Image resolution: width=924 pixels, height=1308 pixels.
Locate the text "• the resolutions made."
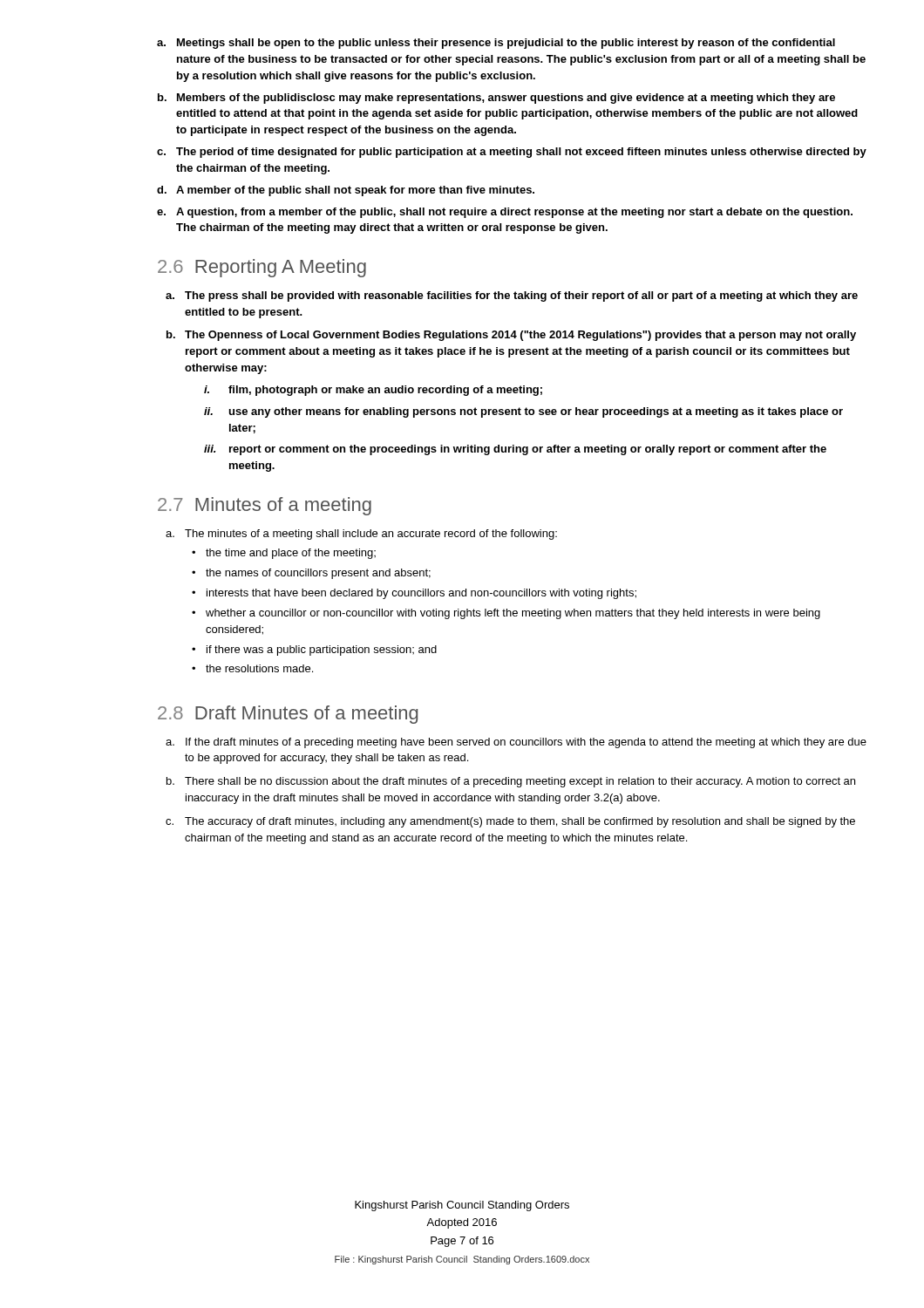[253, 670]
